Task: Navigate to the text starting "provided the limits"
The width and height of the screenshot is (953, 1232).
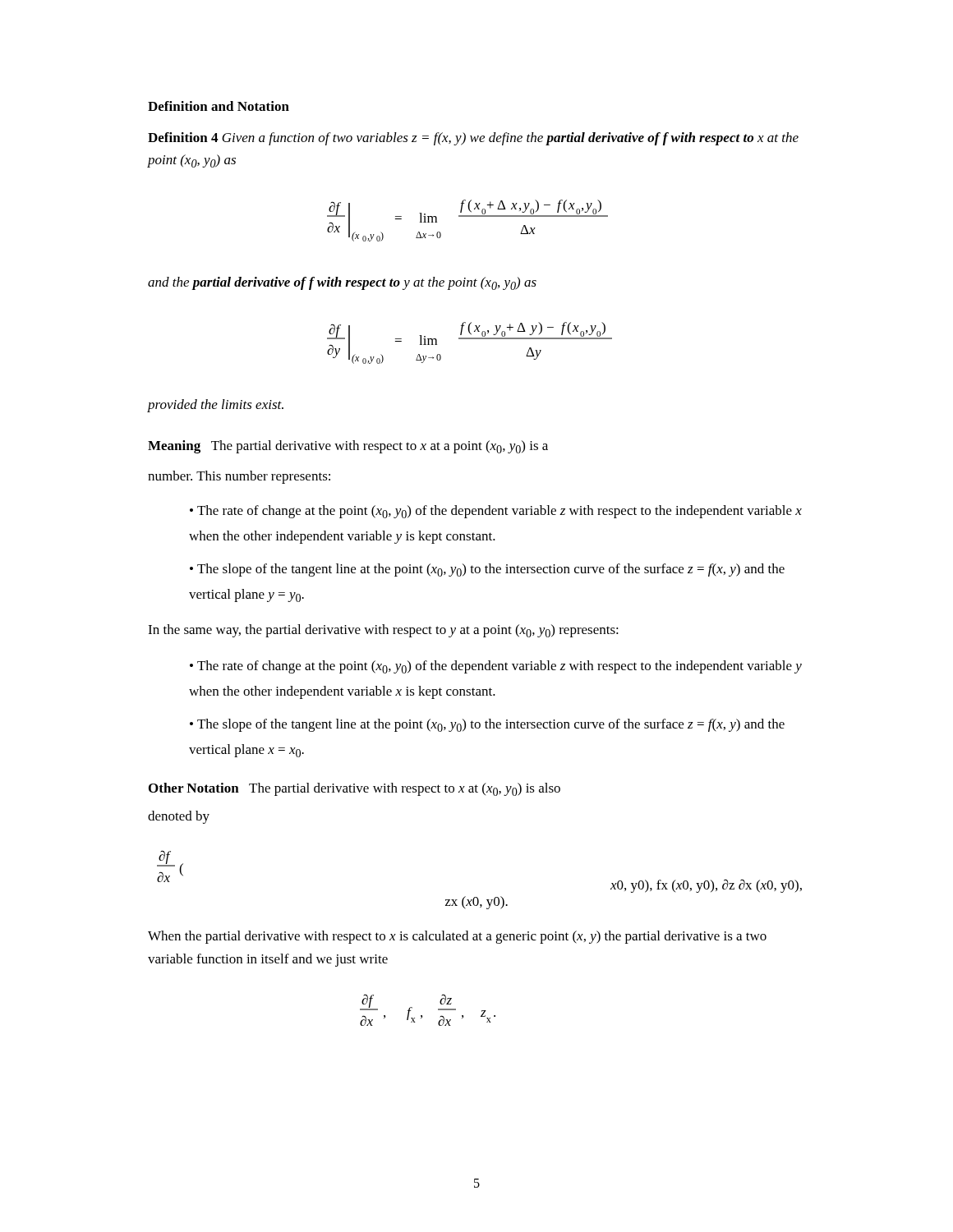Action: 216,405
